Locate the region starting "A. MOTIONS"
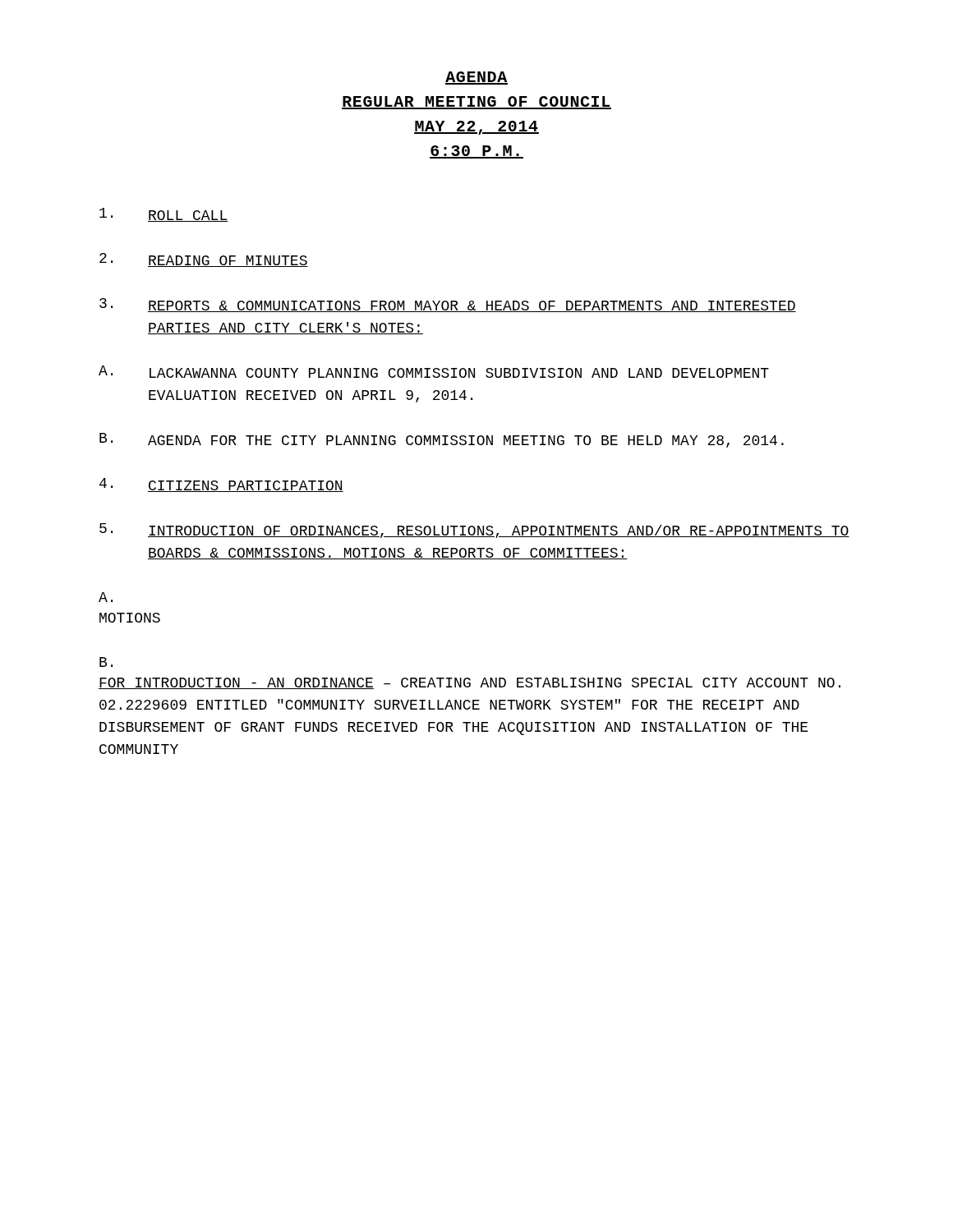The width and height of the screenshot is (953, 1232). click(106, 597)
